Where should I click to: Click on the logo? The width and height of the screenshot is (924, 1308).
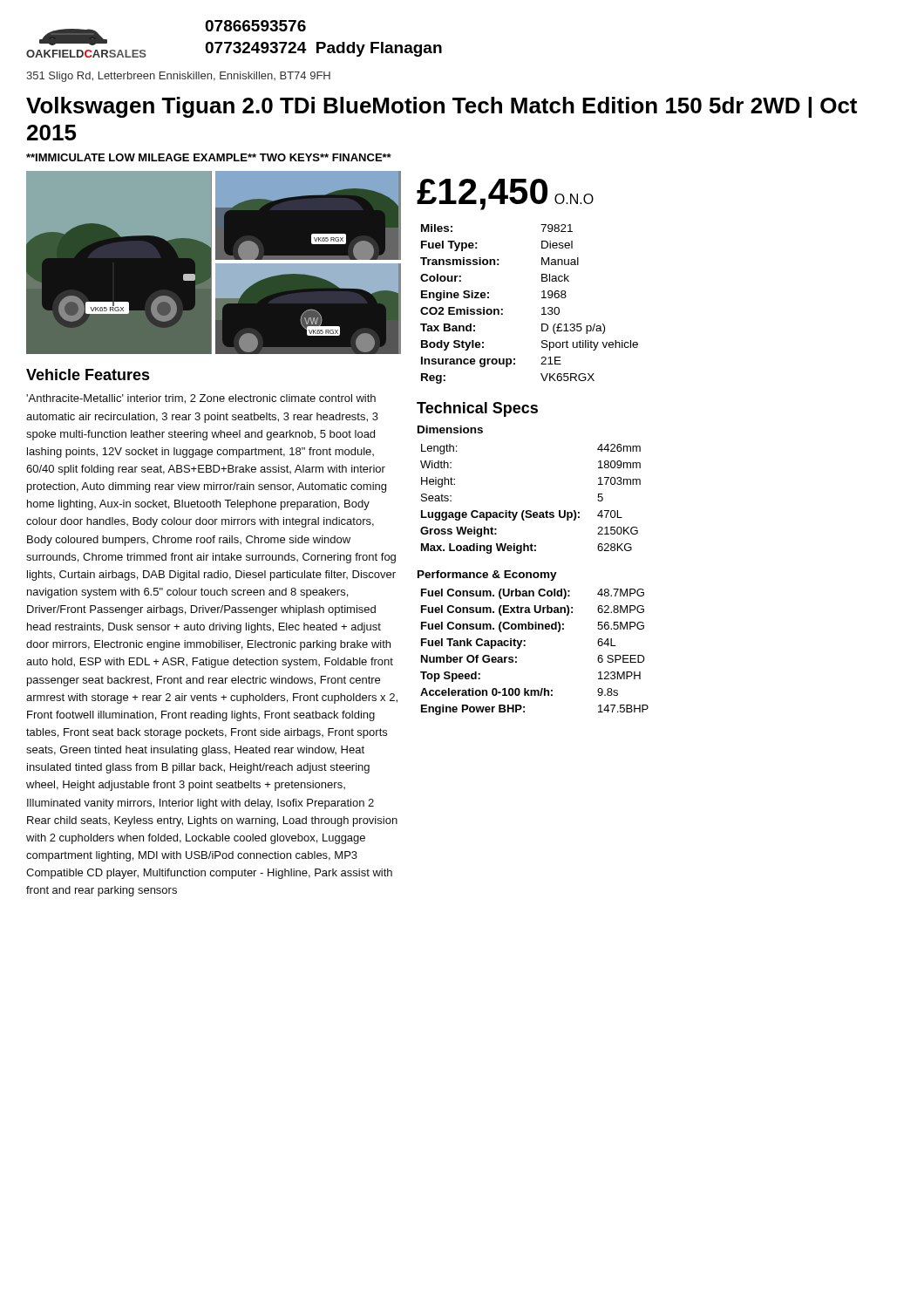[94, 40]
